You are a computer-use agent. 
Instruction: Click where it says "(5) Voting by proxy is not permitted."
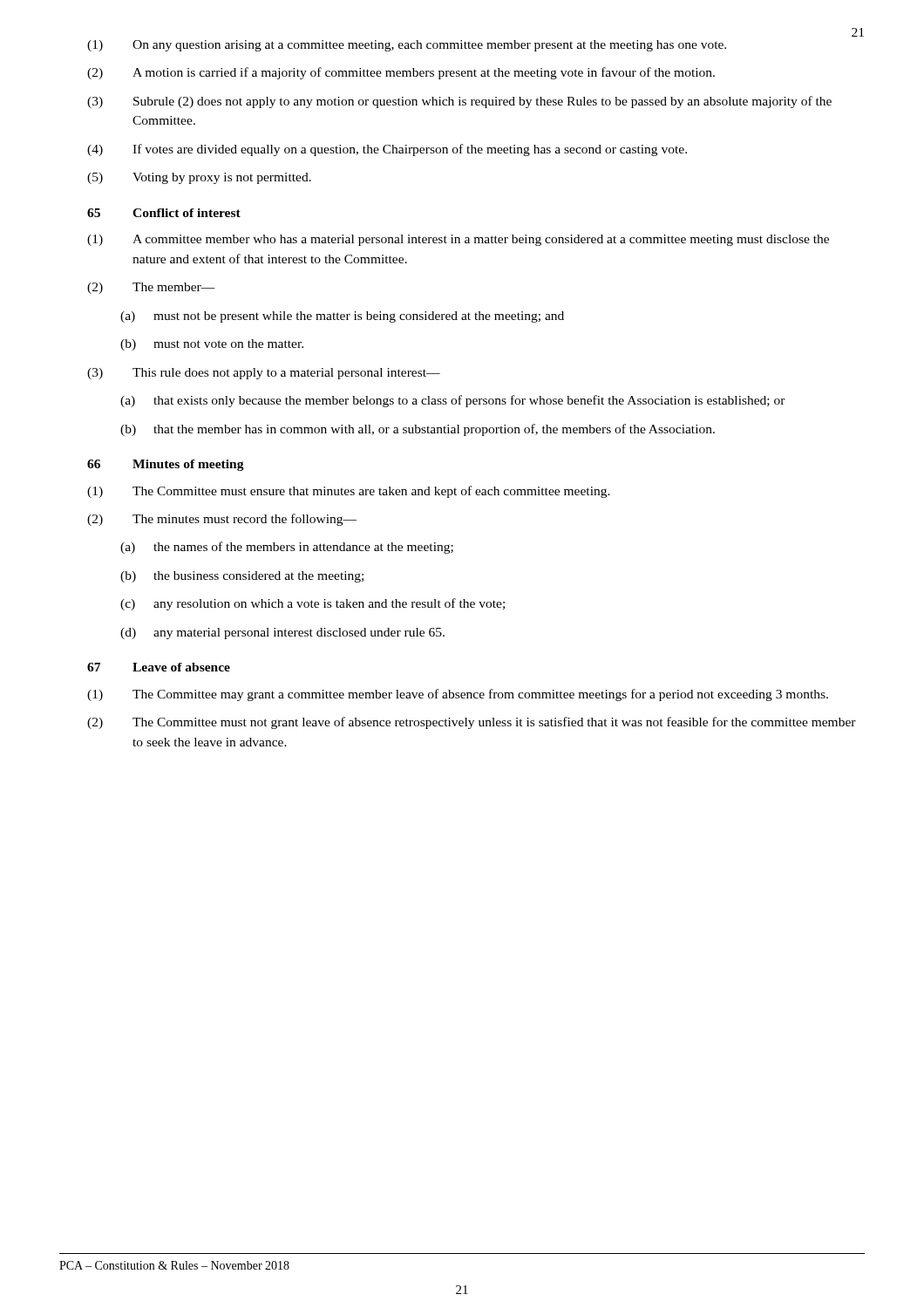[199, 178]
